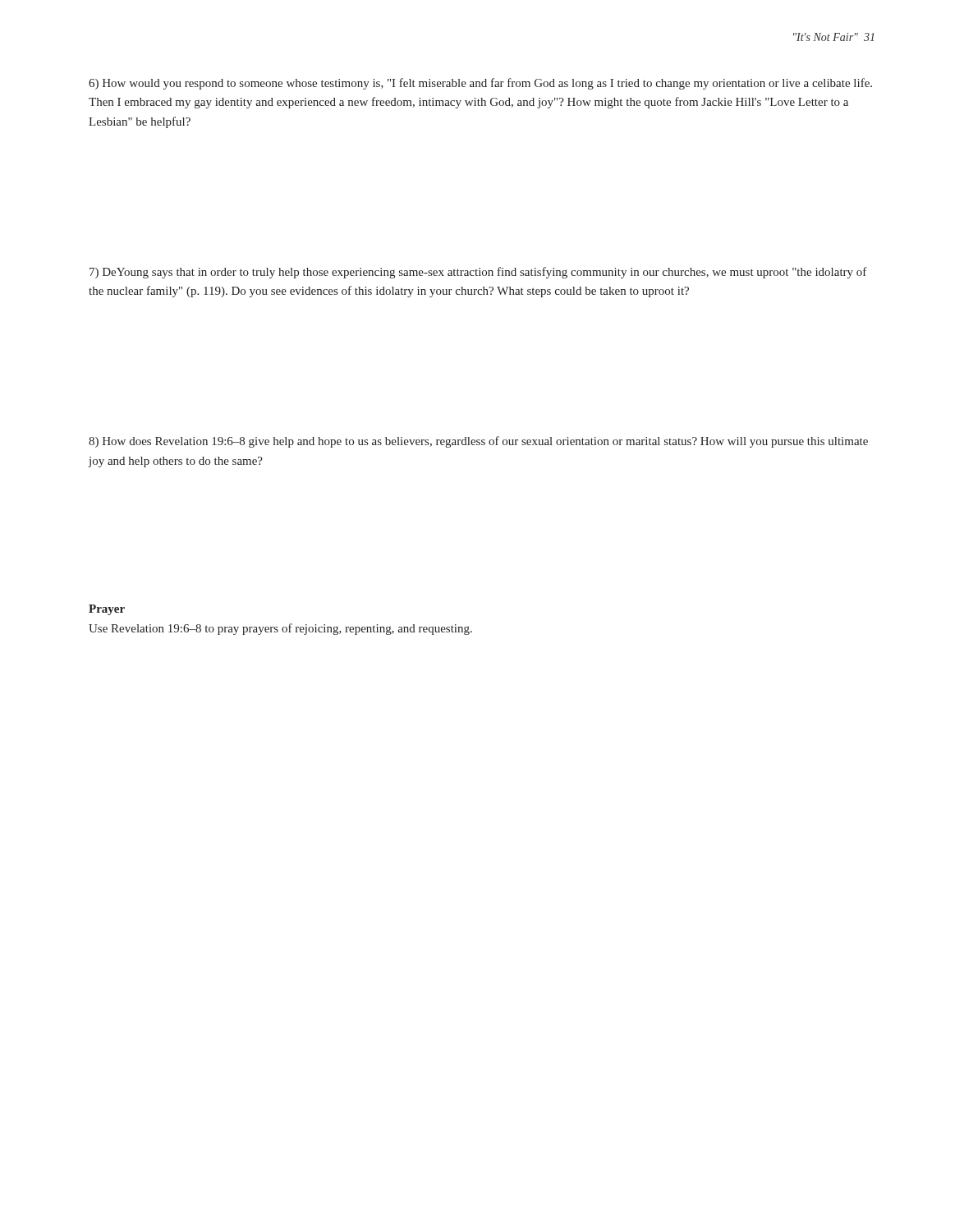Locate the list item that reads "6) How would you respond to"
This screenshot has height=1232, width=964.
pyautogui.click(x=481, y=102)
